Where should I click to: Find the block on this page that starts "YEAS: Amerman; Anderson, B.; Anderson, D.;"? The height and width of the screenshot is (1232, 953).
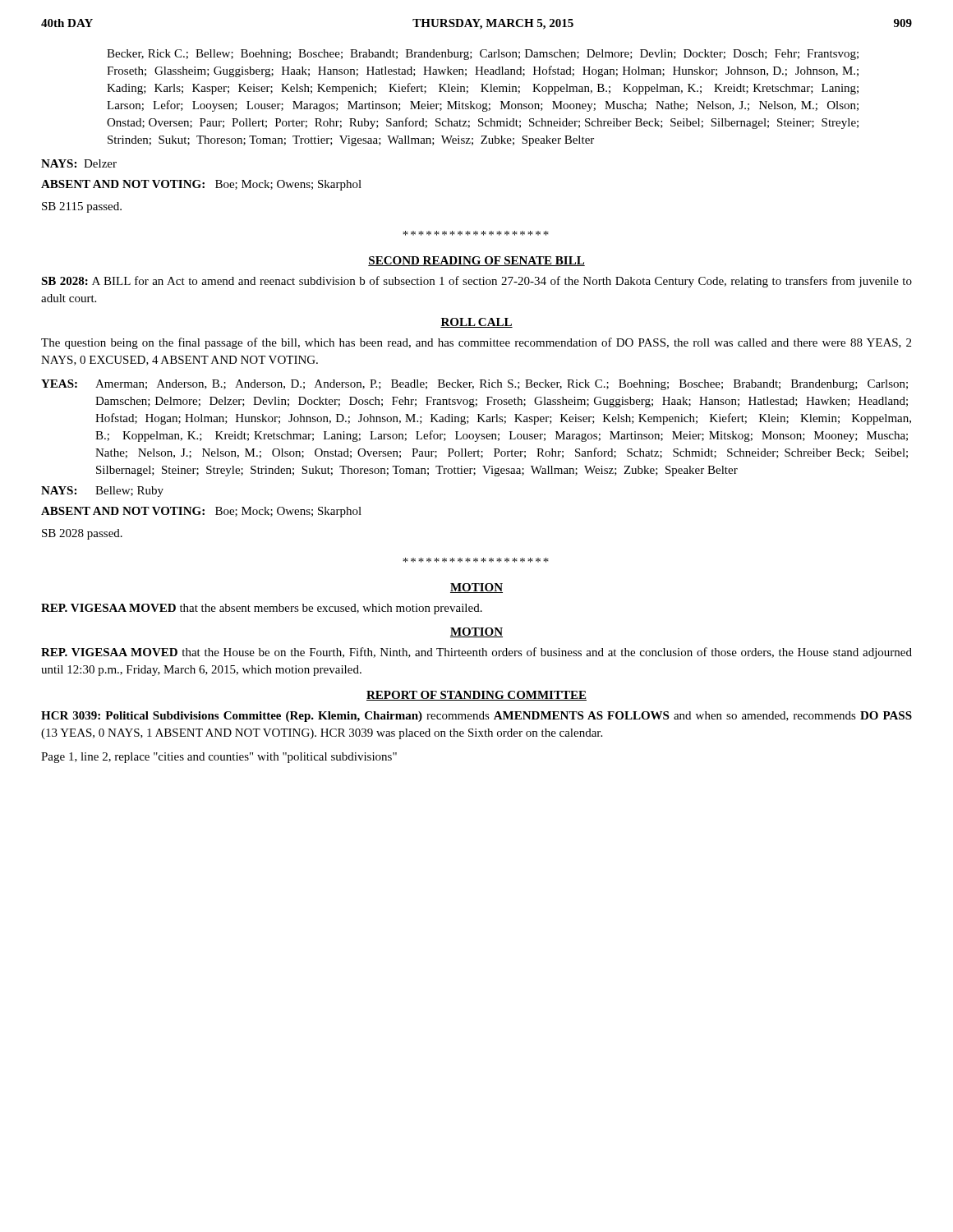point(476,427)
